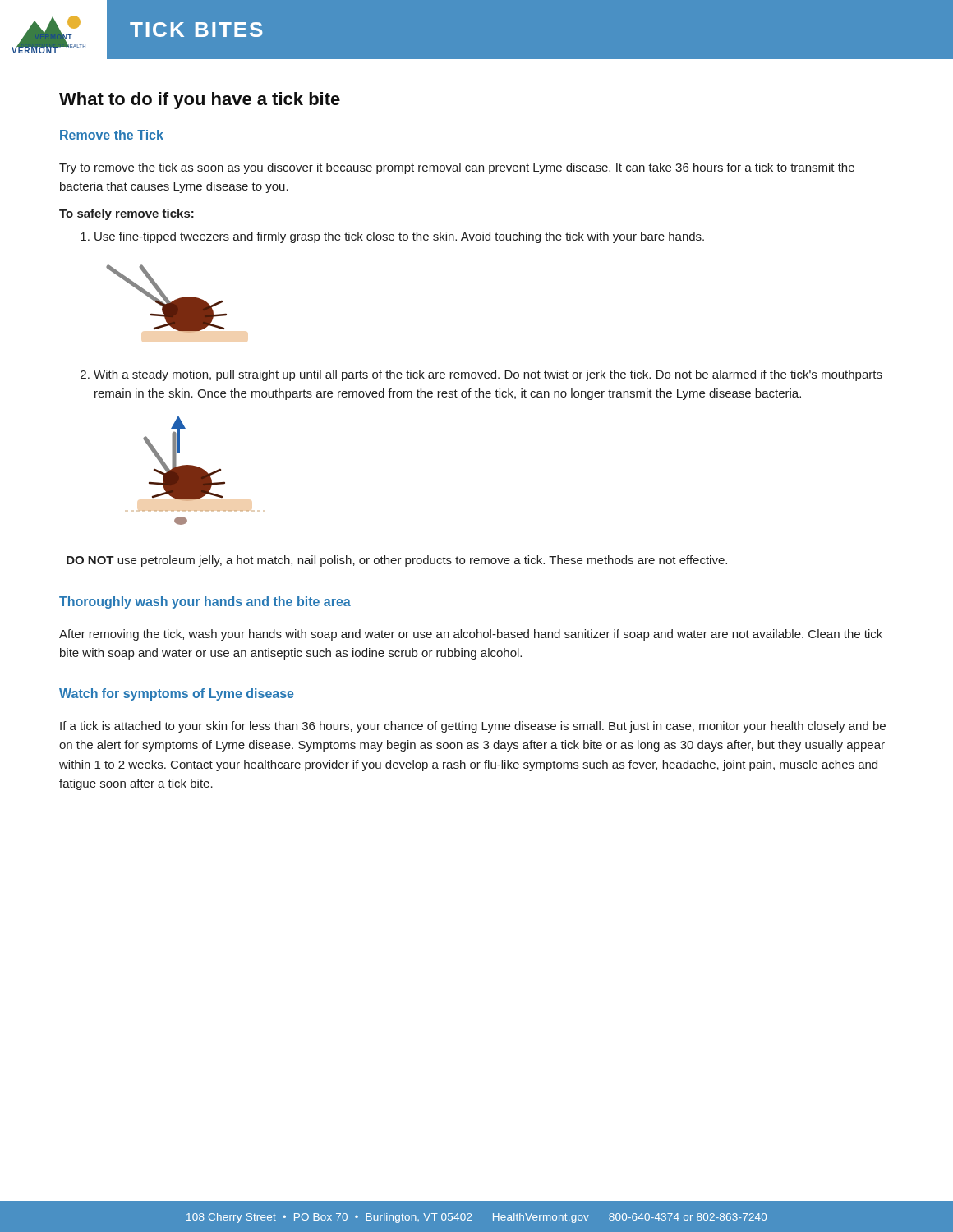Click on the block starting "Use fine-tipped tweezers and firmly grasp the tick"
953x1232 pixels.
click(486, 236)
